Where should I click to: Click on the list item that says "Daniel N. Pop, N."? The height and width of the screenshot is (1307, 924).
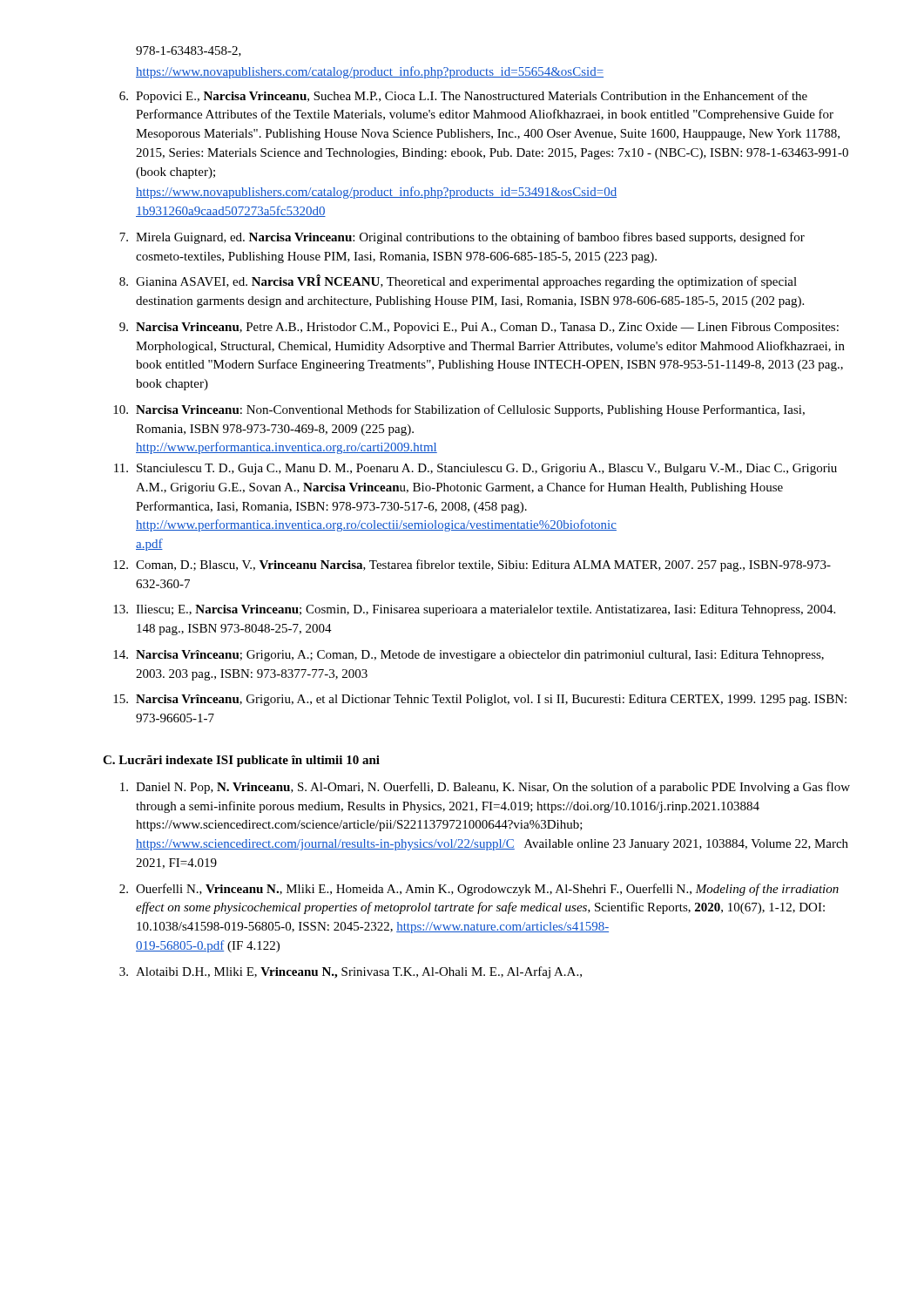pyautogui.click(x=479, y=825)
